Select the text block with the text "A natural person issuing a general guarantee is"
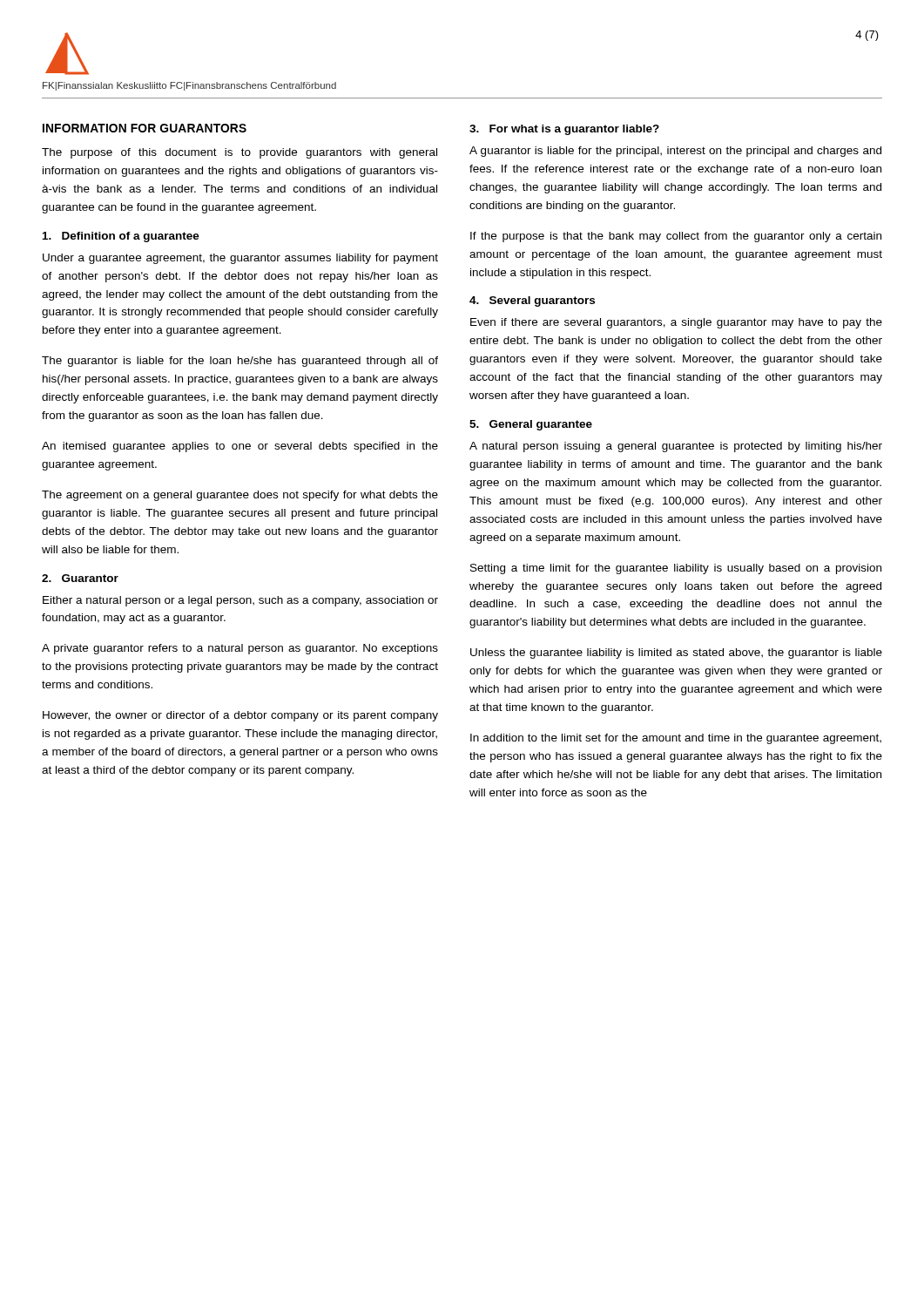Screen dimensions: 1307x924 point(676,491)
